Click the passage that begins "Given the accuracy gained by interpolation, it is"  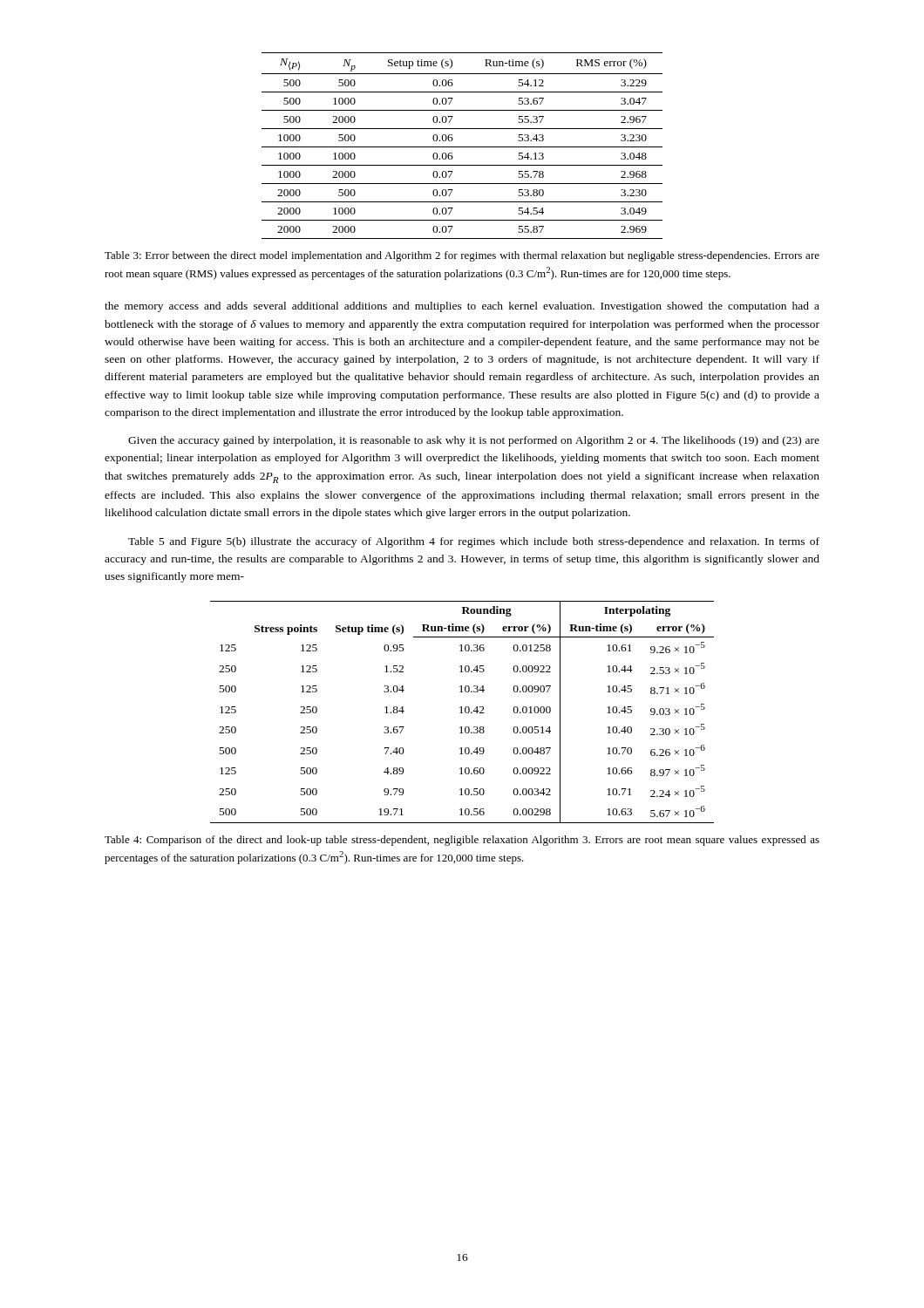[x=462, y=477]
